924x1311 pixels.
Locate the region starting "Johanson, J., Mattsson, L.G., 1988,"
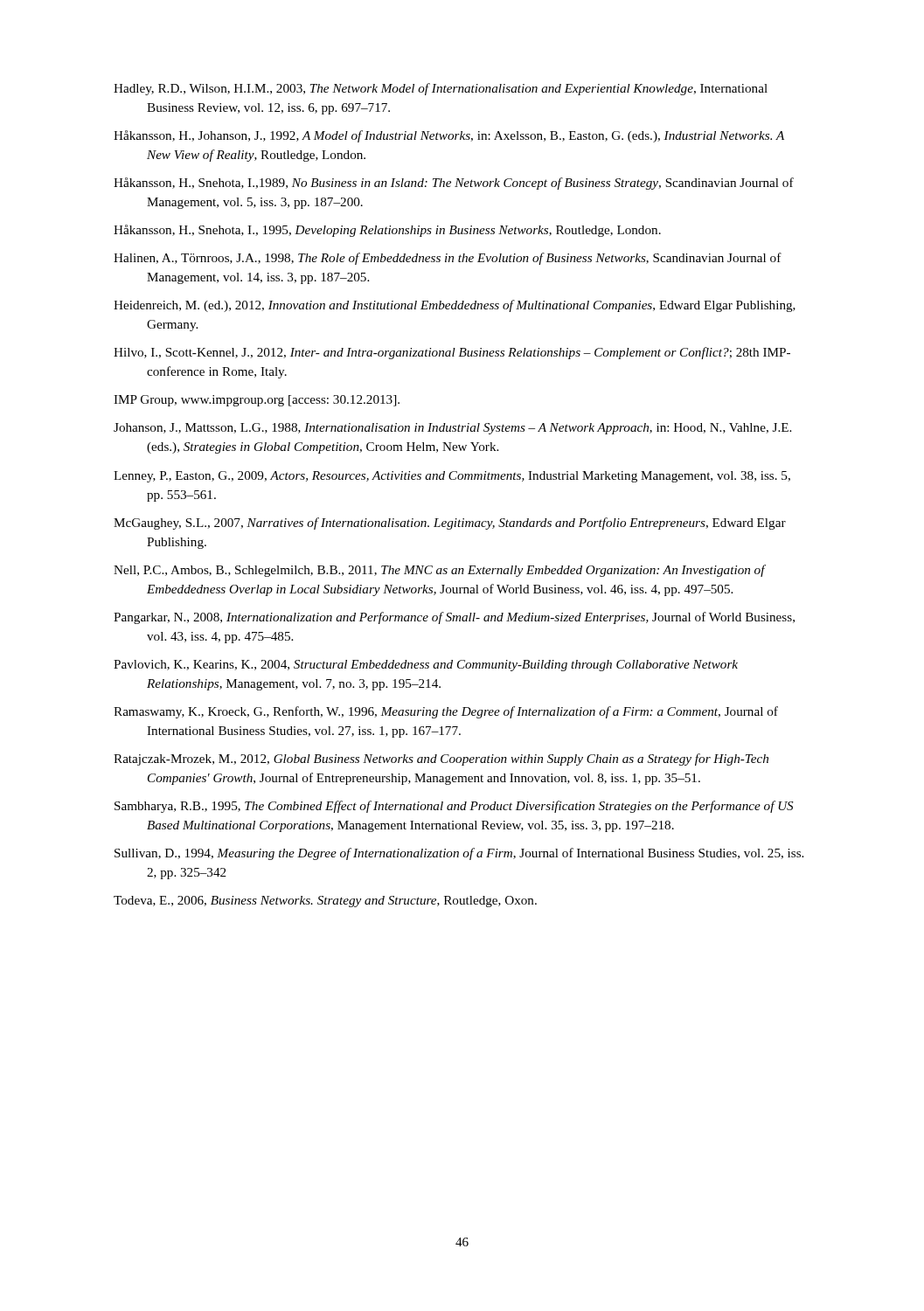[470, 437]
